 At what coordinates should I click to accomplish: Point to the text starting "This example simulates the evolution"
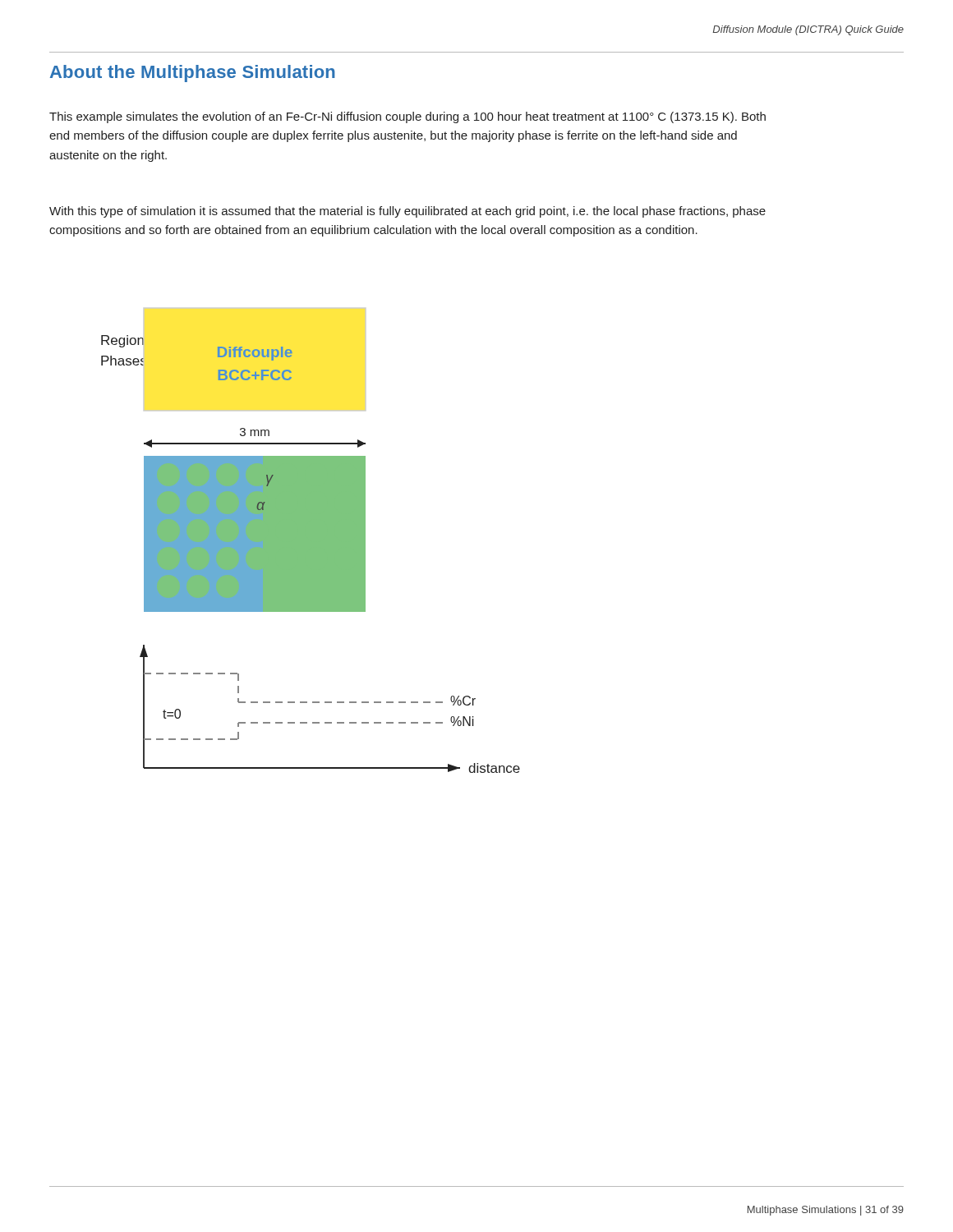[408, 135]
